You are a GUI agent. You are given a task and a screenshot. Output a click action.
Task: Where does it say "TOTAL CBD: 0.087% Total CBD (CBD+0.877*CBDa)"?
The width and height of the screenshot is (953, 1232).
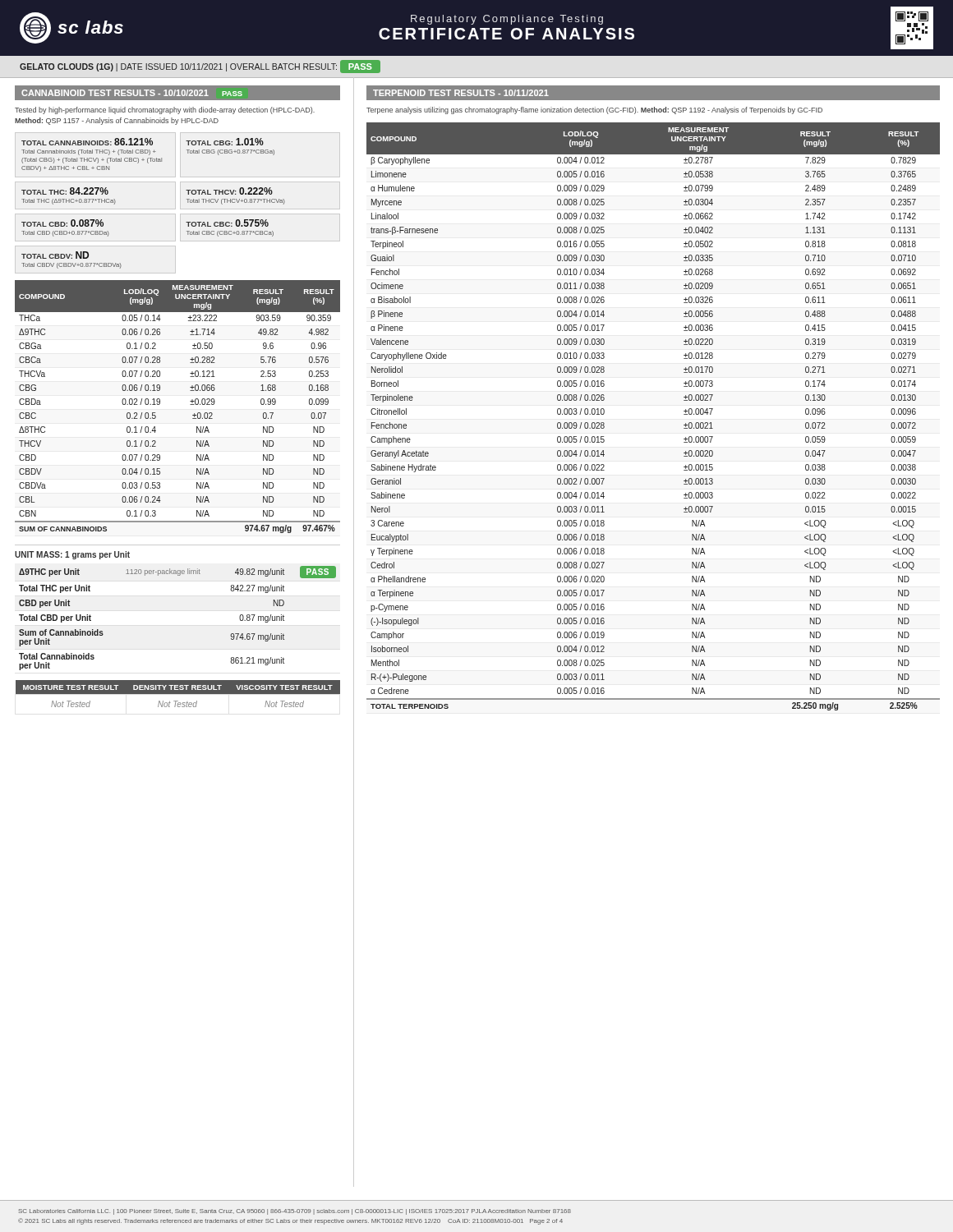coord(95,227)
